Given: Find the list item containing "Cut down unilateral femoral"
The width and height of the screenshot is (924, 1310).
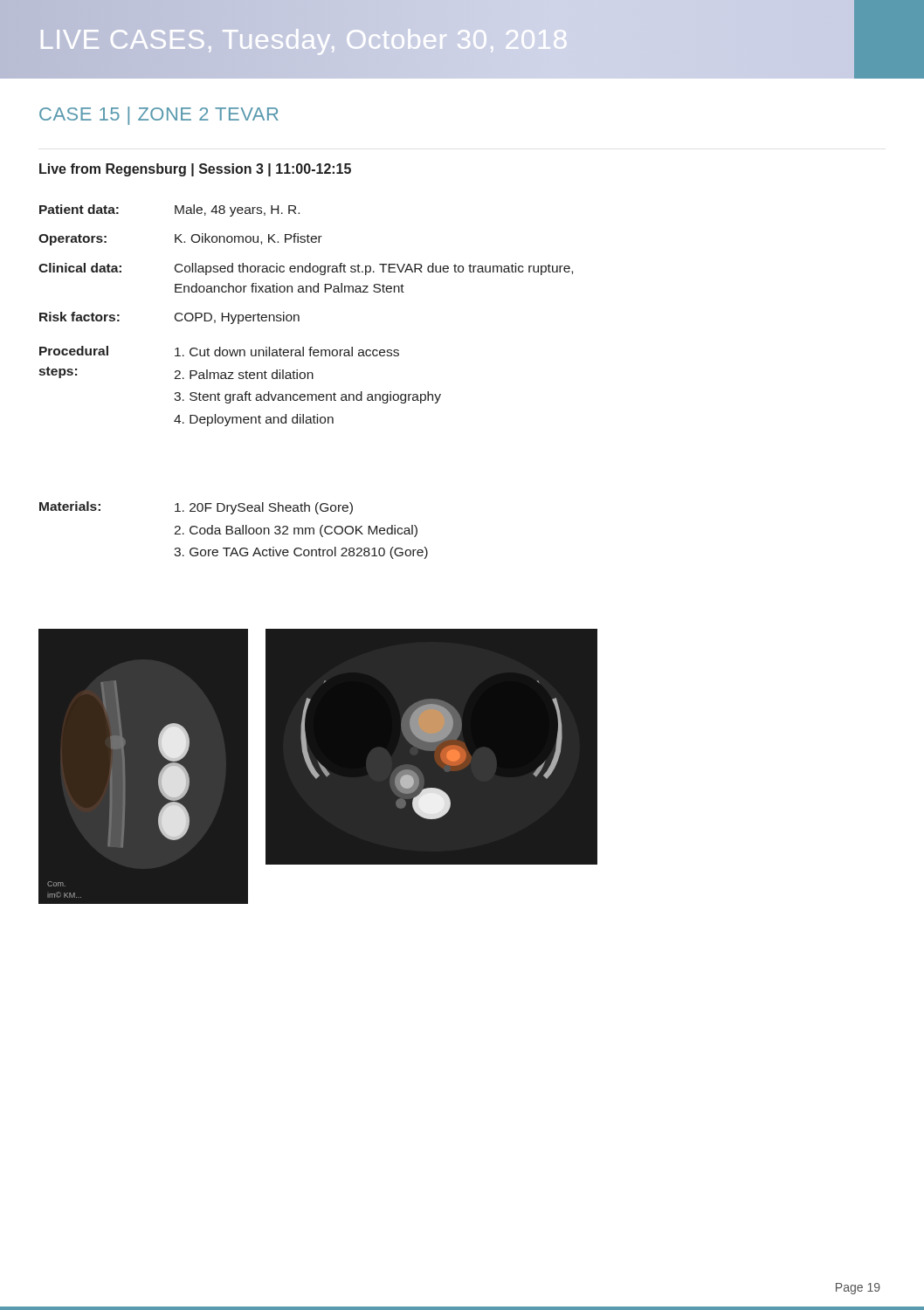Looking at the screenshot, I should (287, 352).
